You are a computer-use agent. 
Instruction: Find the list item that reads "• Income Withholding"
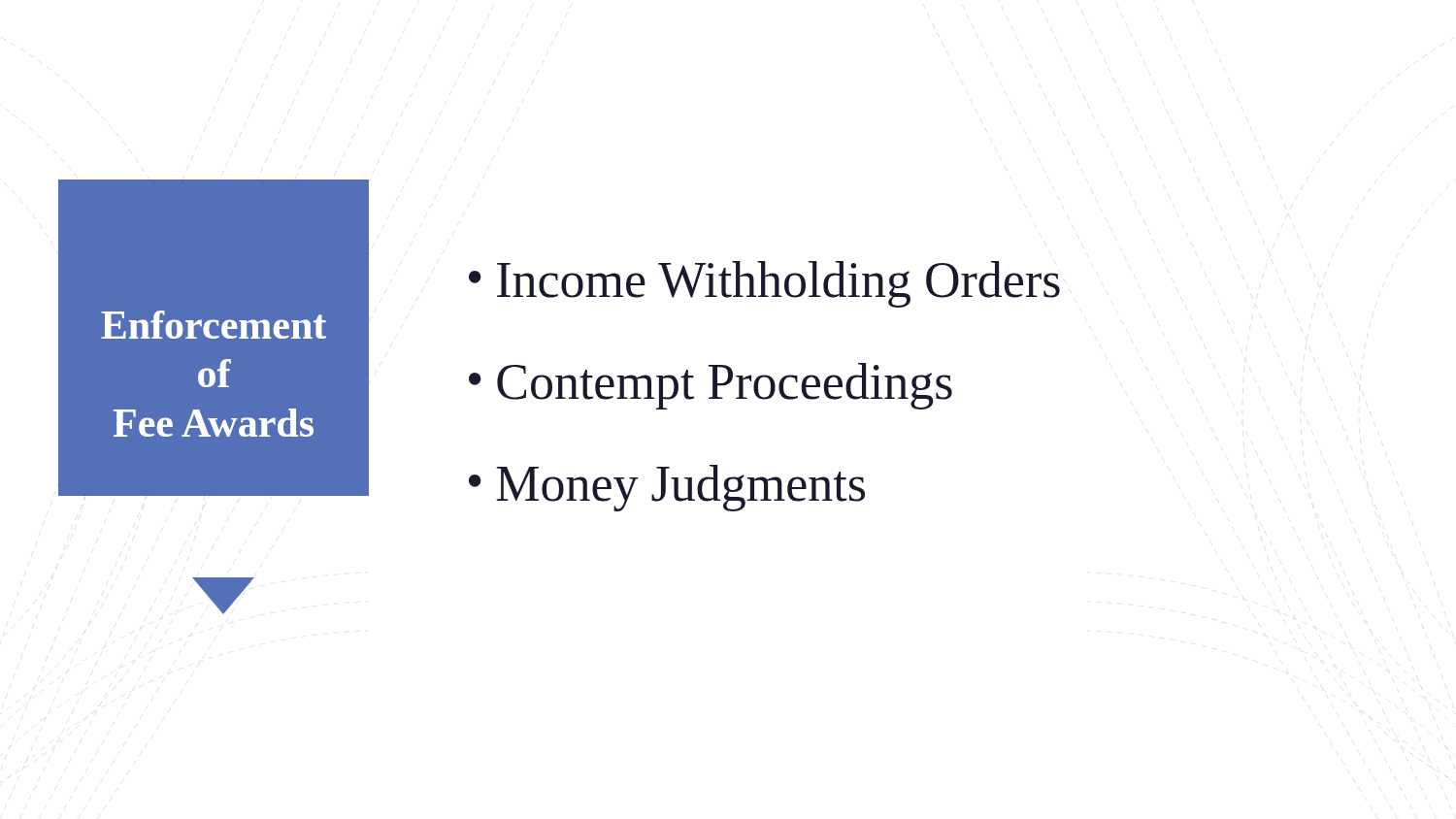[x=764, y=280]
